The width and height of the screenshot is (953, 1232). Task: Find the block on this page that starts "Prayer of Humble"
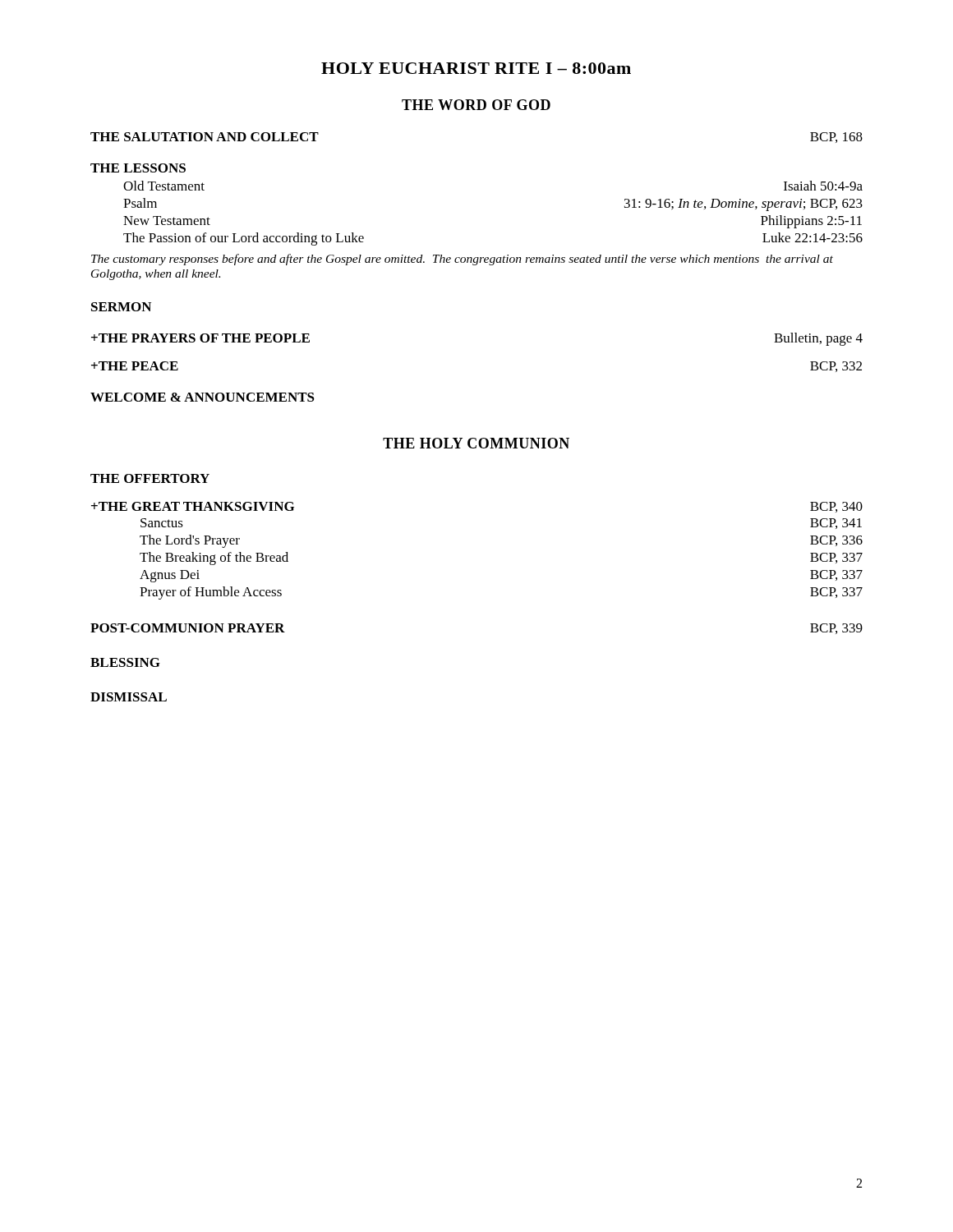211,593
